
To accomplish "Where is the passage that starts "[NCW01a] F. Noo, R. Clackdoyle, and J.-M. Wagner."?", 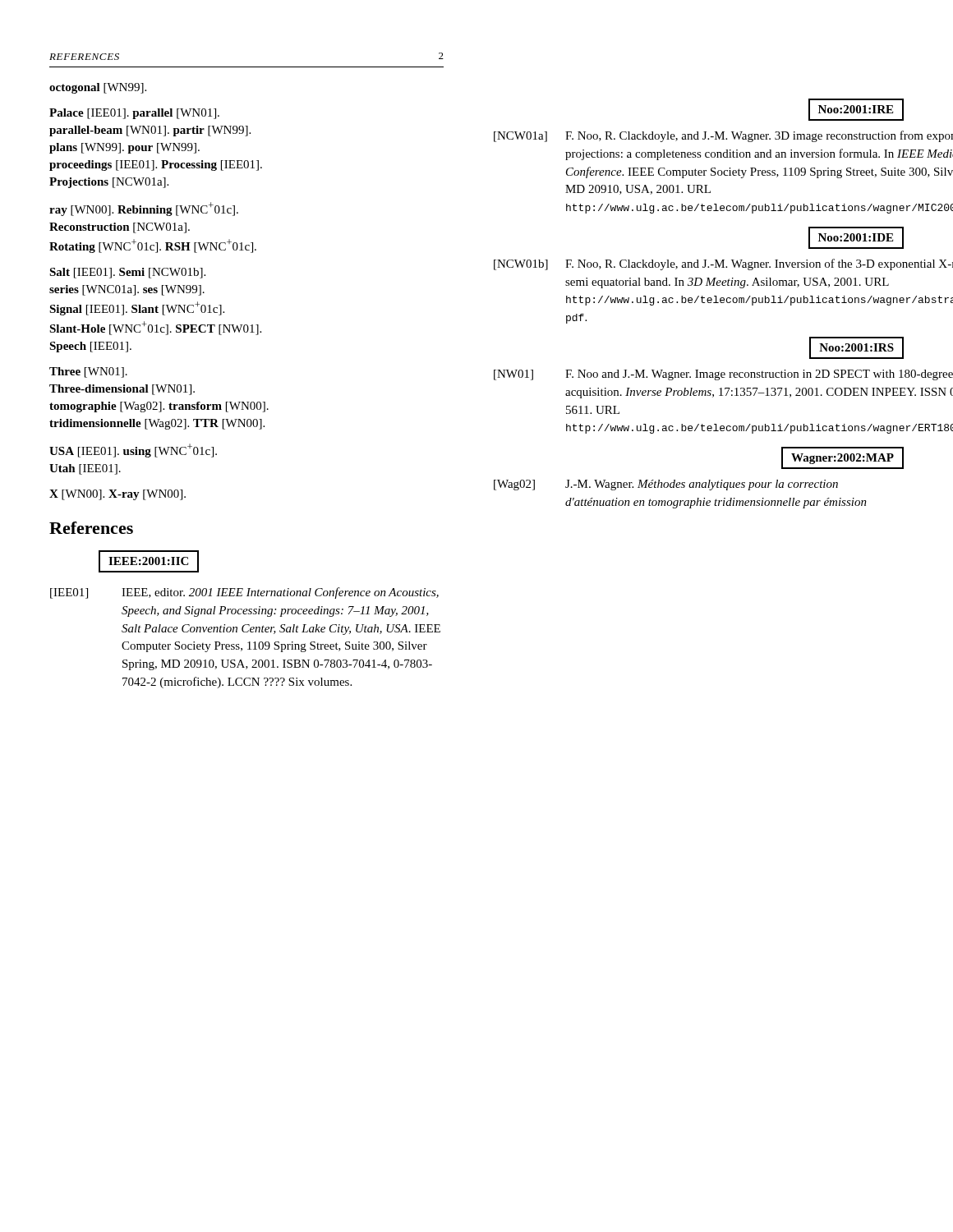I will pyautogui.click(x=698, y=172).
